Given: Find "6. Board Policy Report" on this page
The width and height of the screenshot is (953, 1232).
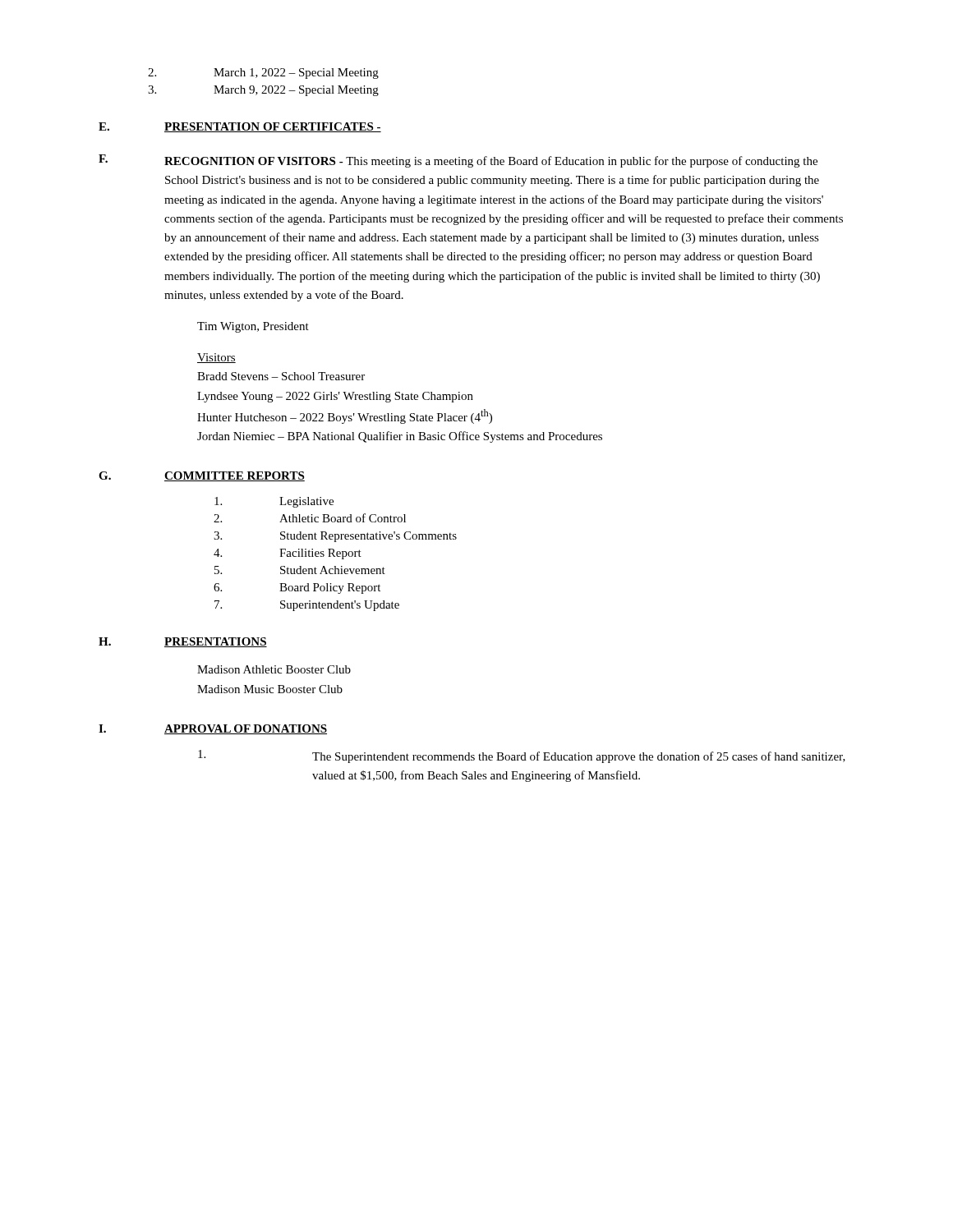Looking at the screenshot, I should [x=297, y=588].
